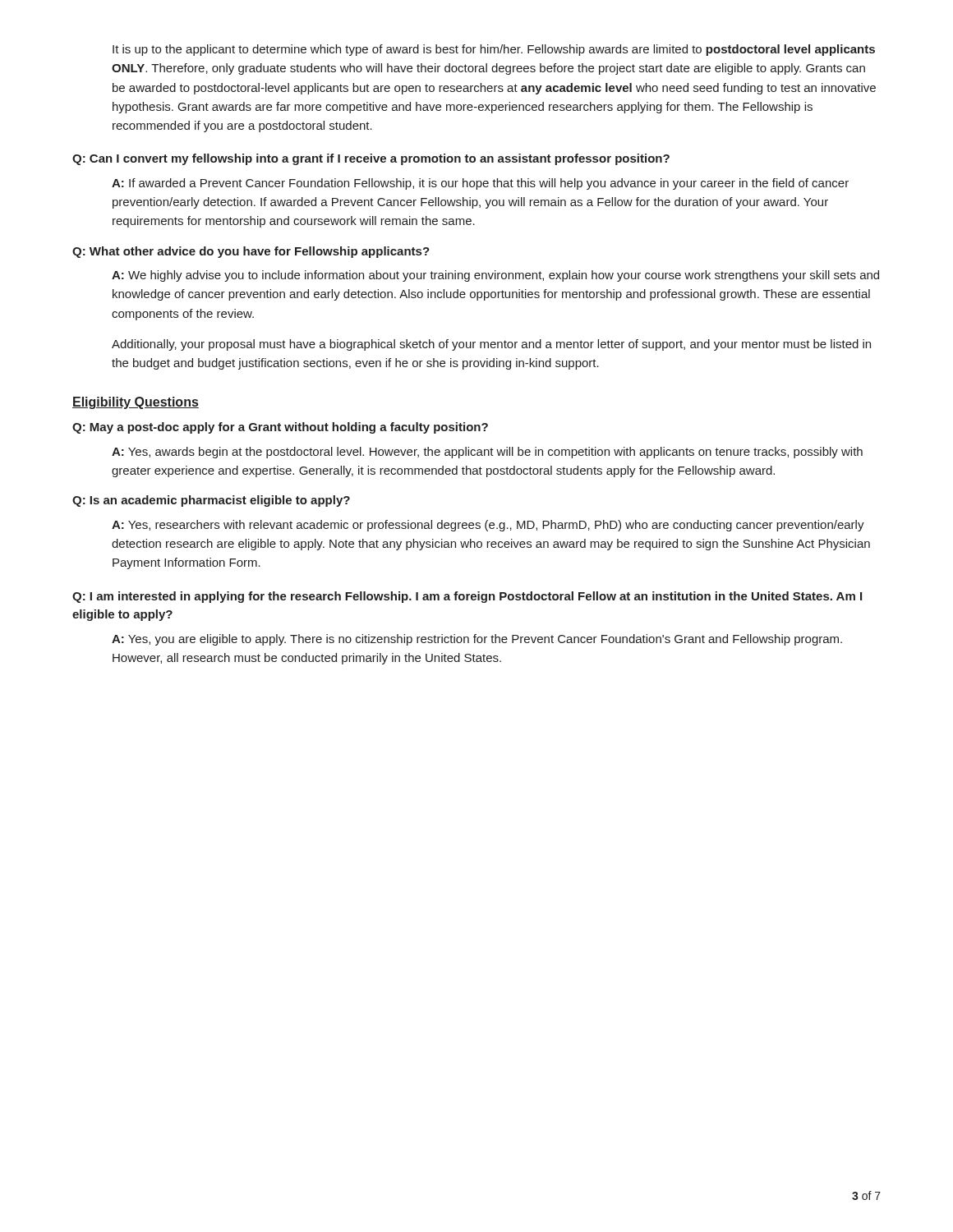Screen dimensions: 1232x953
Task: Locate the list item that says "Q: What other advice do you"
Action: pyautogui.click(x=251, y=252)
